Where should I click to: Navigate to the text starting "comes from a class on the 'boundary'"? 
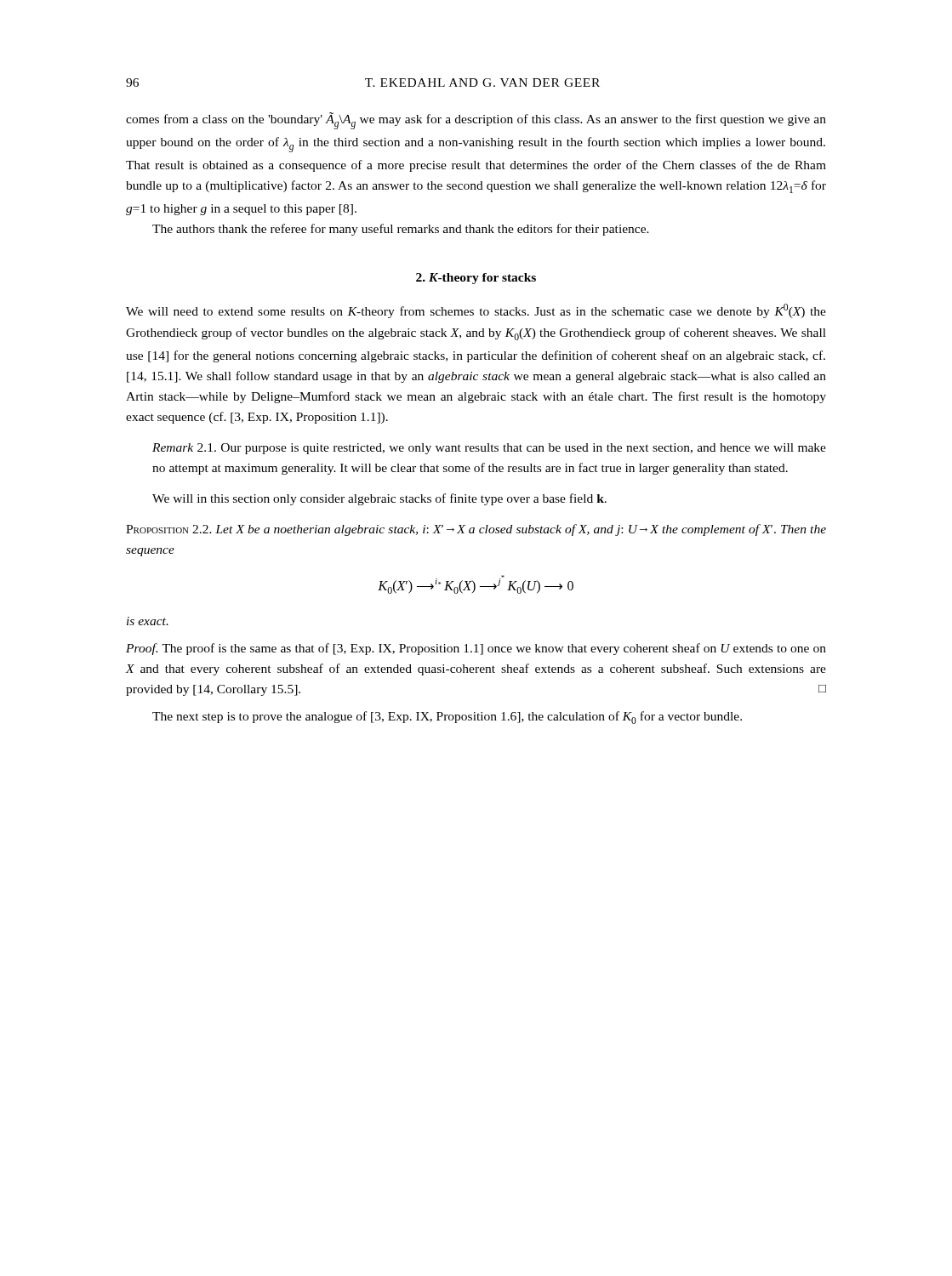click(x=476, y=164)
